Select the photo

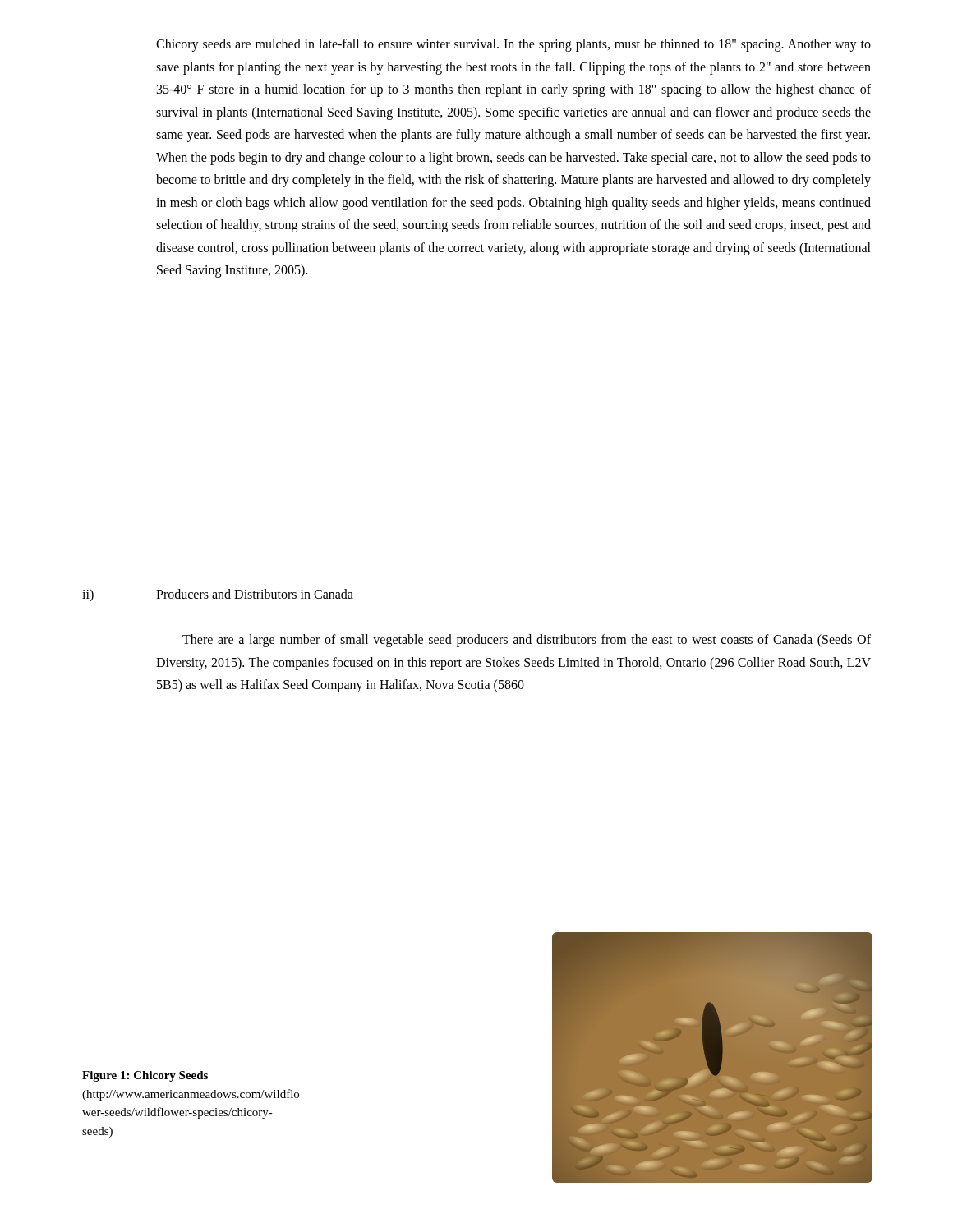point(712,1057)
